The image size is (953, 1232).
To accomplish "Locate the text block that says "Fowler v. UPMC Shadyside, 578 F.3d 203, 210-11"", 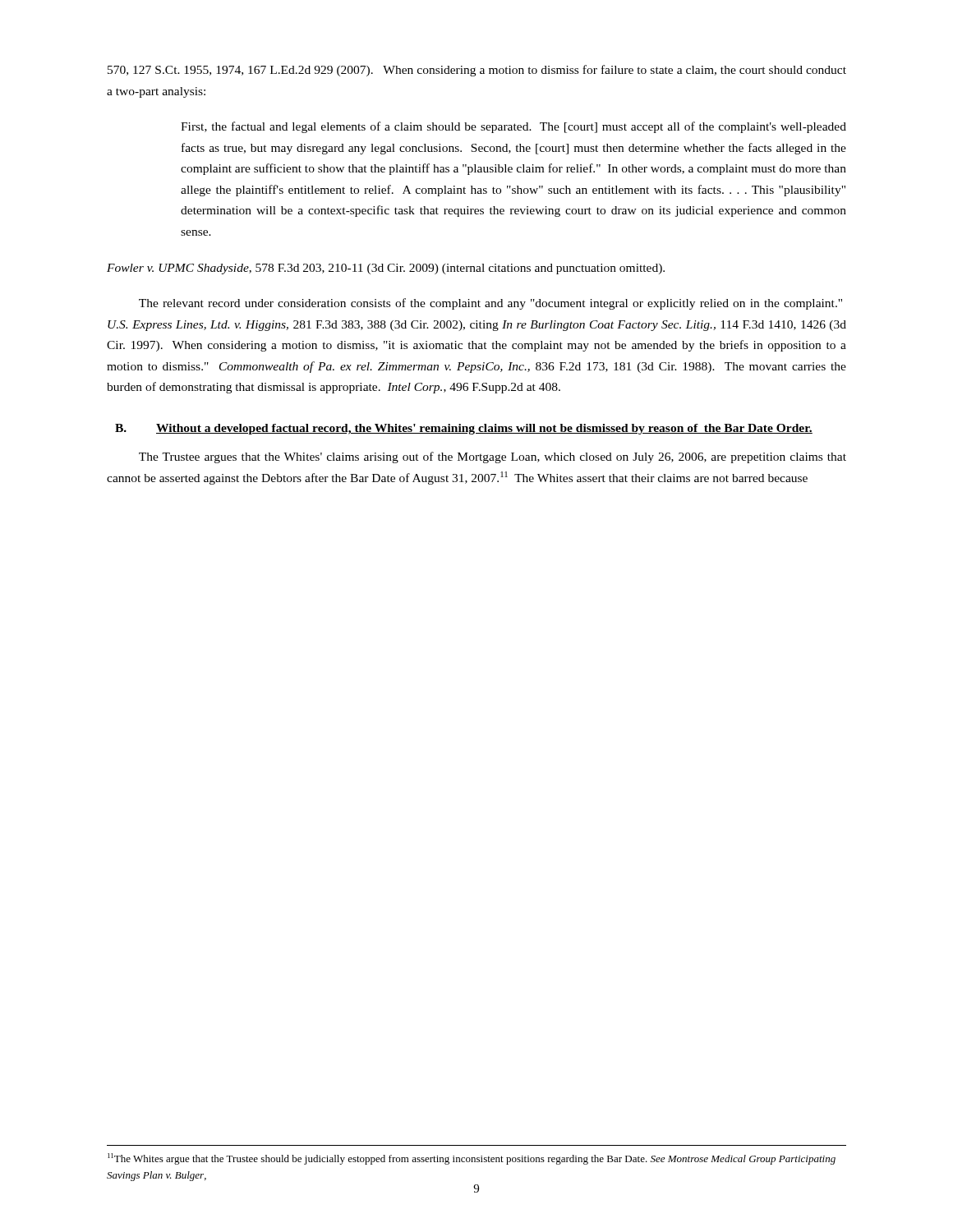I will tap(386, 267).
